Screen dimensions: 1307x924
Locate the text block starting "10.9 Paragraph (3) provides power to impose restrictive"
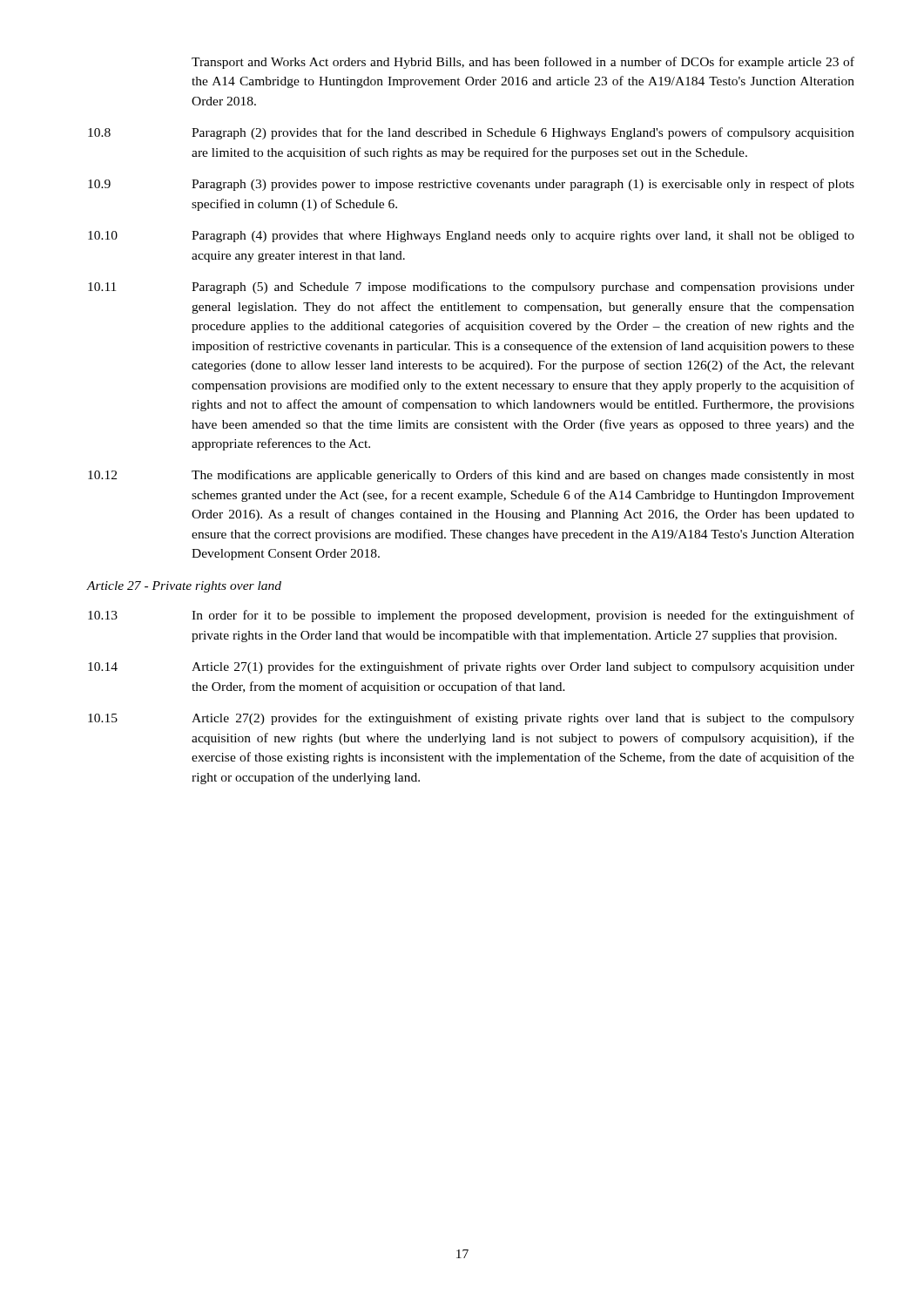pos(471,194)
